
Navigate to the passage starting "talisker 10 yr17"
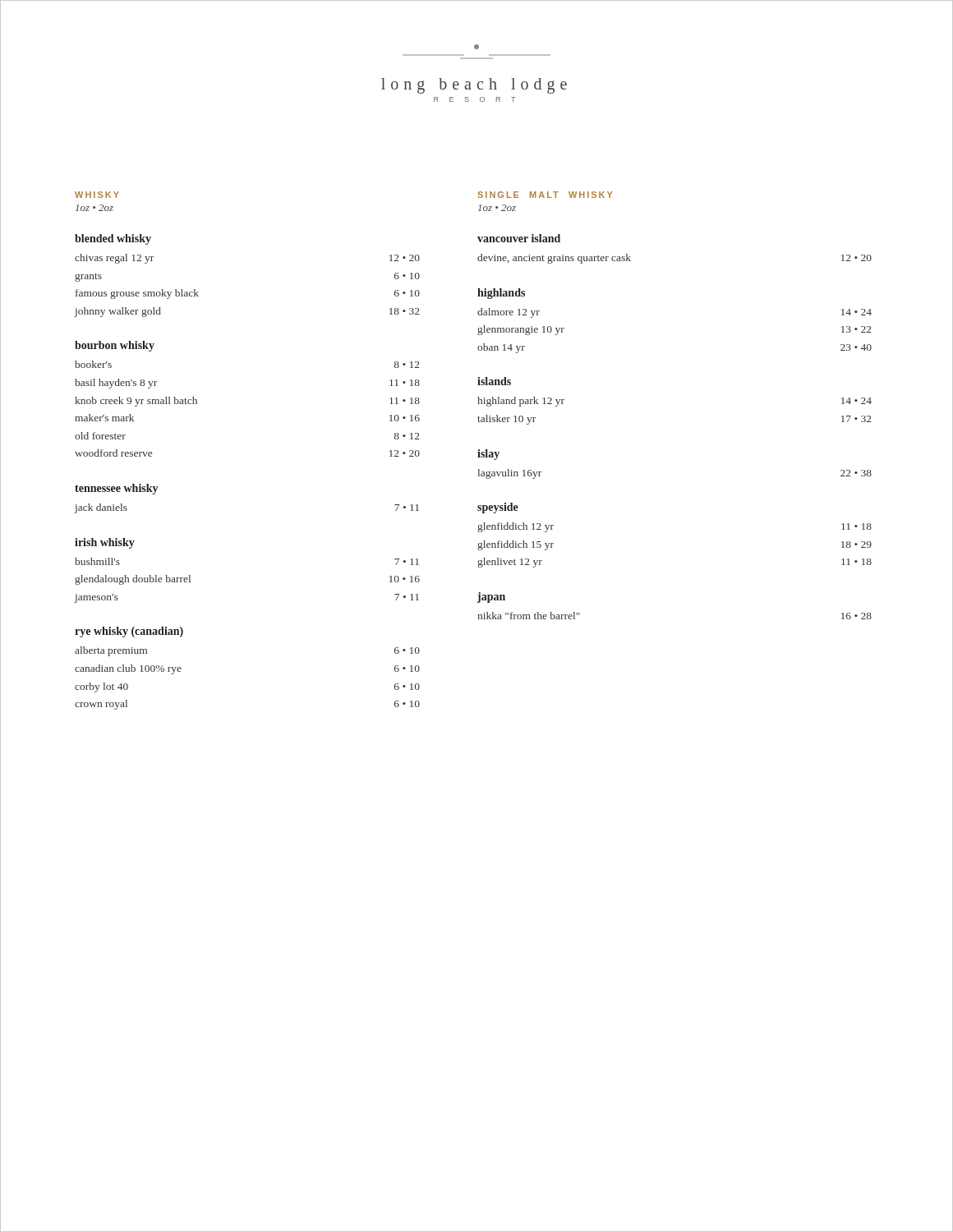(508, 419)
